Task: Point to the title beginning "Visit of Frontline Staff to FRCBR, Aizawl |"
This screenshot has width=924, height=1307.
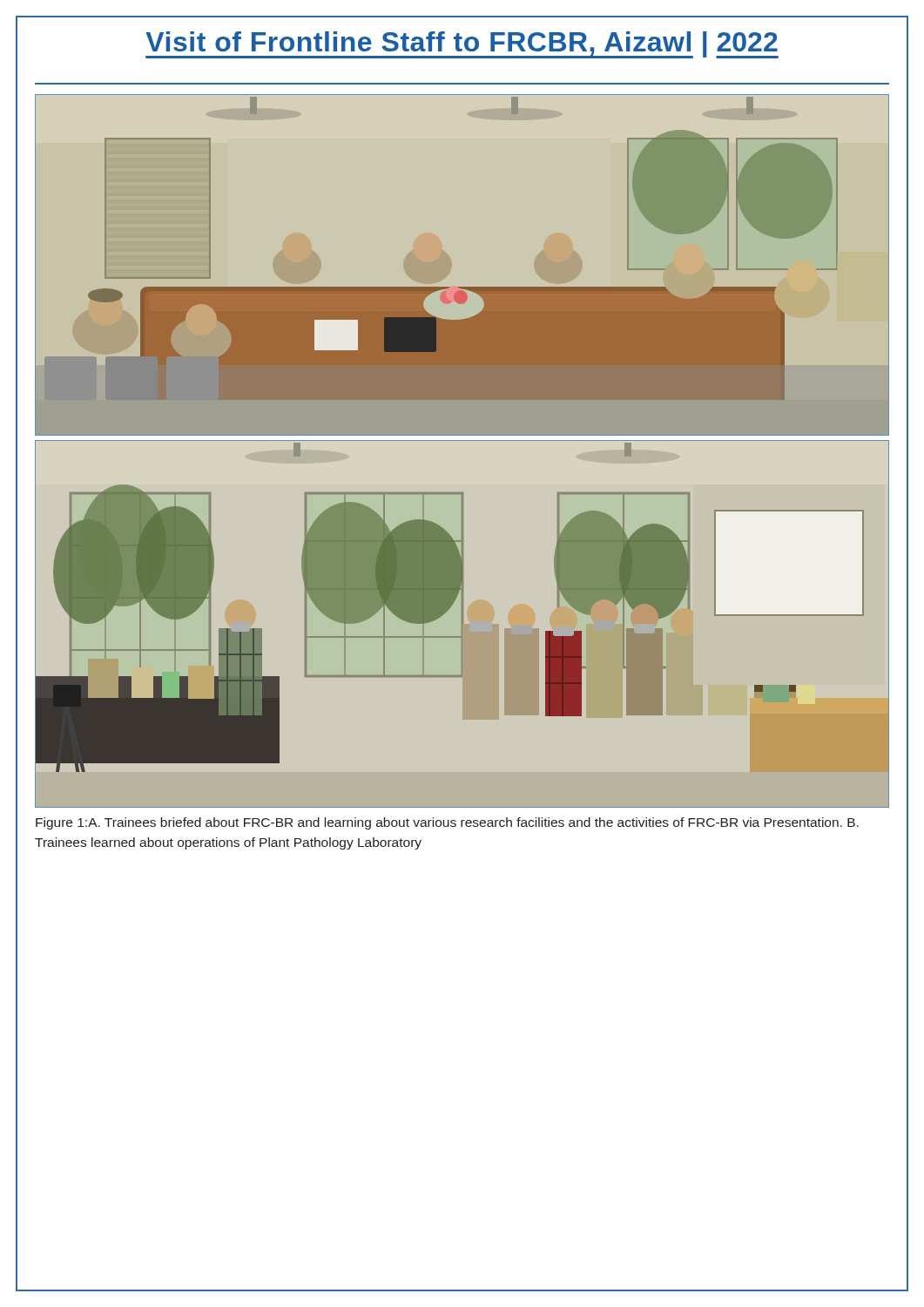Action: click(462, 42)
